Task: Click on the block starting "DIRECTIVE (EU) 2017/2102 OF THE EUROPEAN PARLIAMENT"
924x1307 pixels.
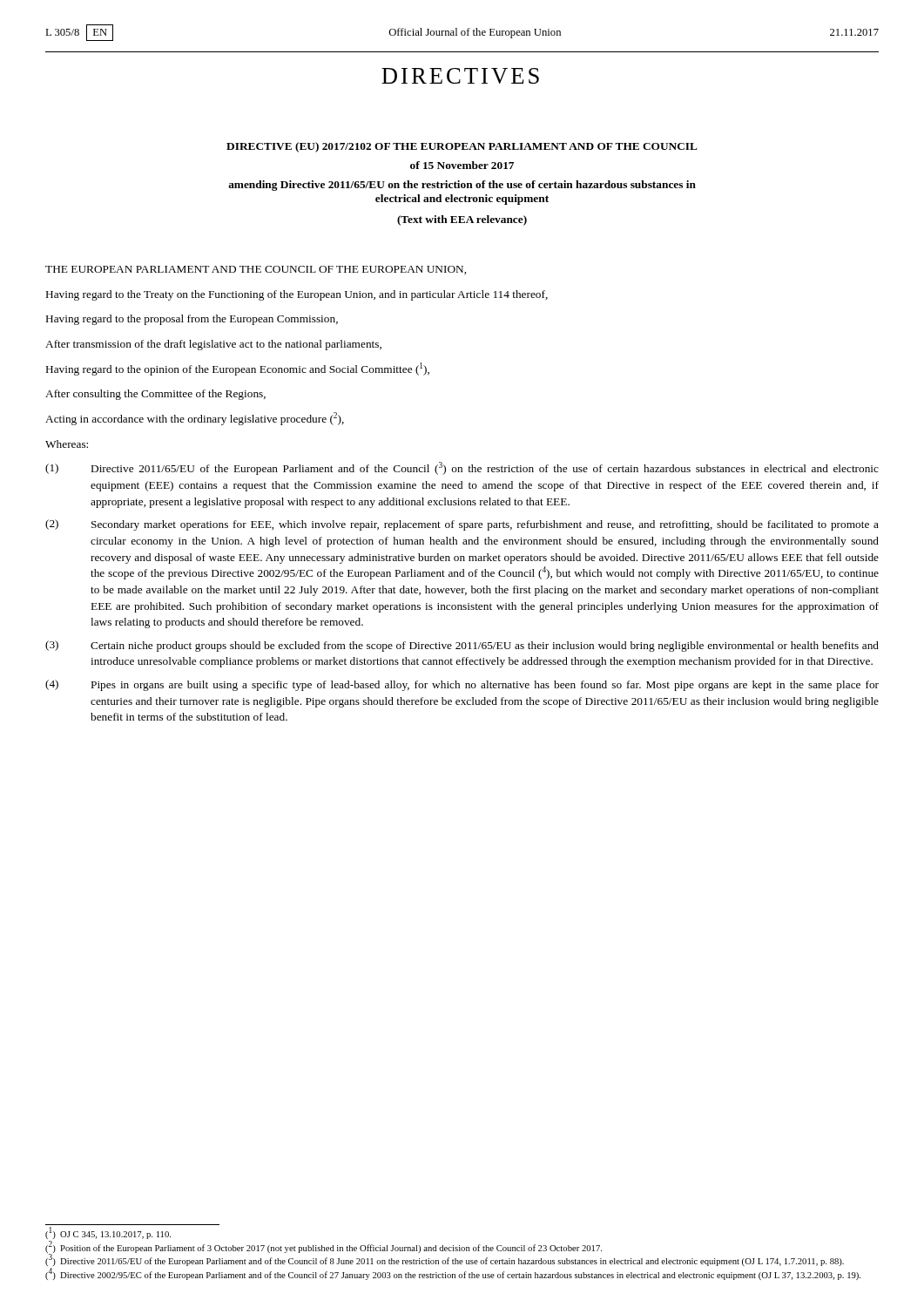Action: click(x=462, y=183)
